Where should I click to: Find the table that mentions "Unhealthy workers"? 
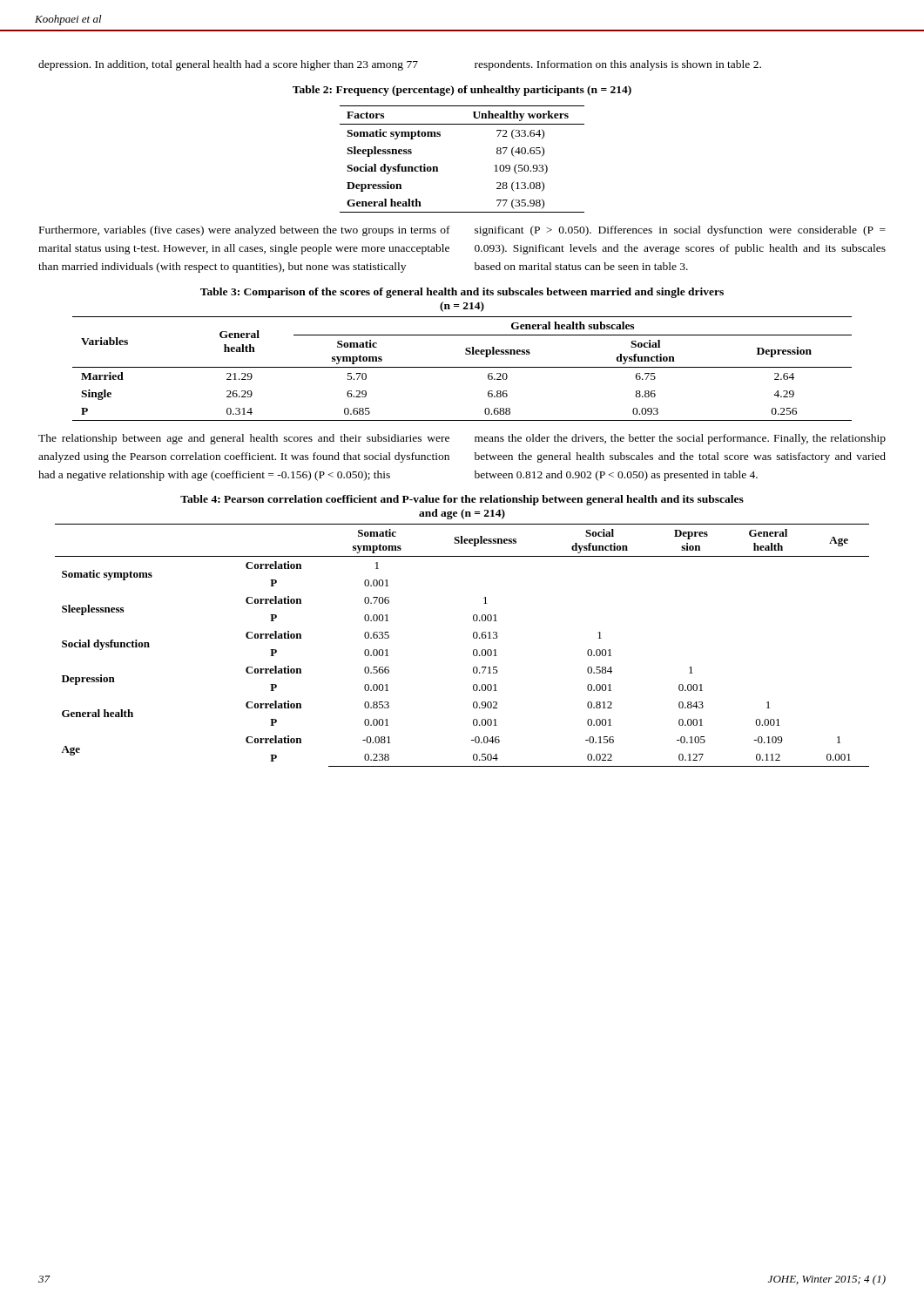click(462, 159)
